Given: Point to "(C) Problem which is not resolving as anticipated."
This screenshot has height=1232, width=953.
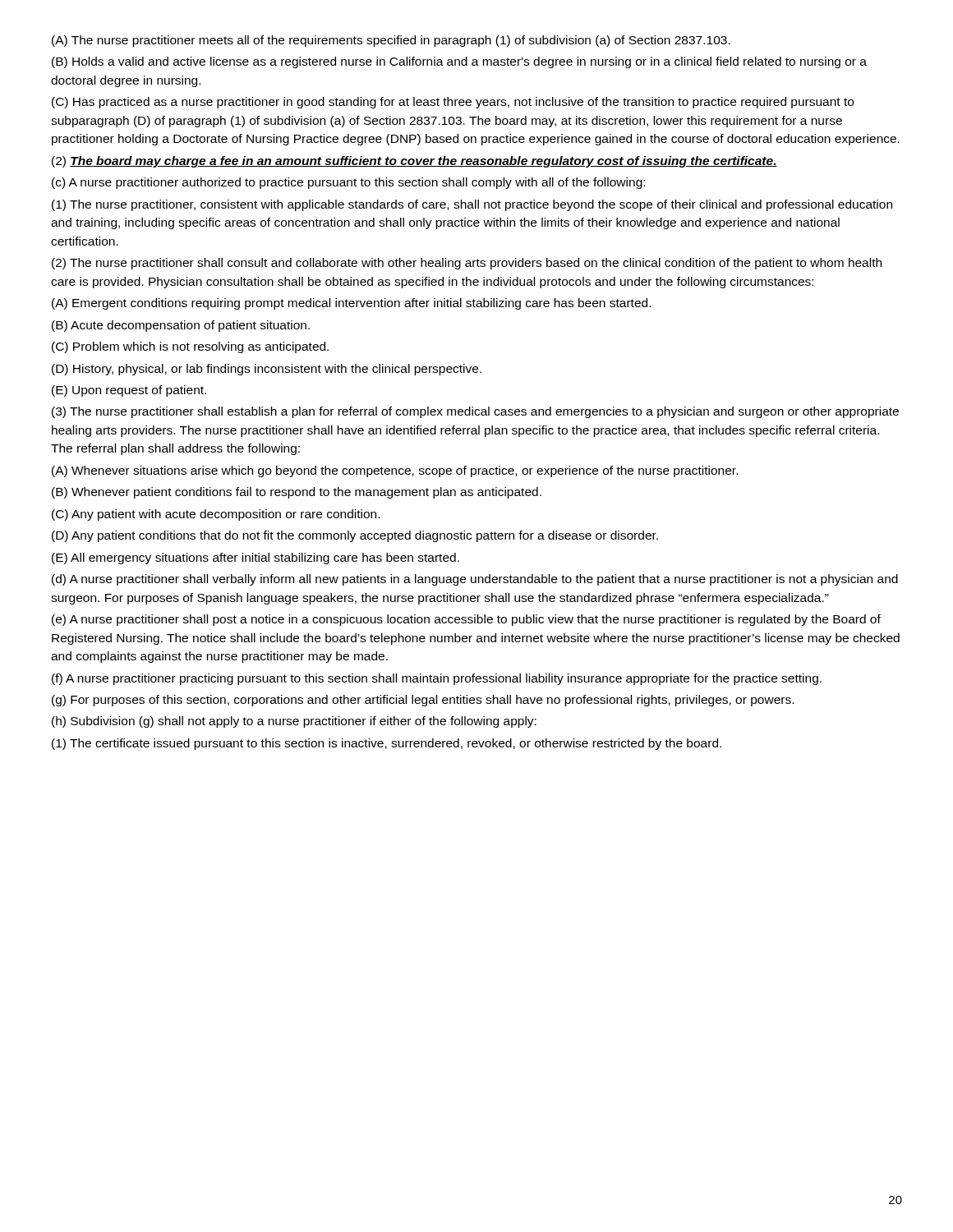Looking at the screenshot, I should point(190,347).
